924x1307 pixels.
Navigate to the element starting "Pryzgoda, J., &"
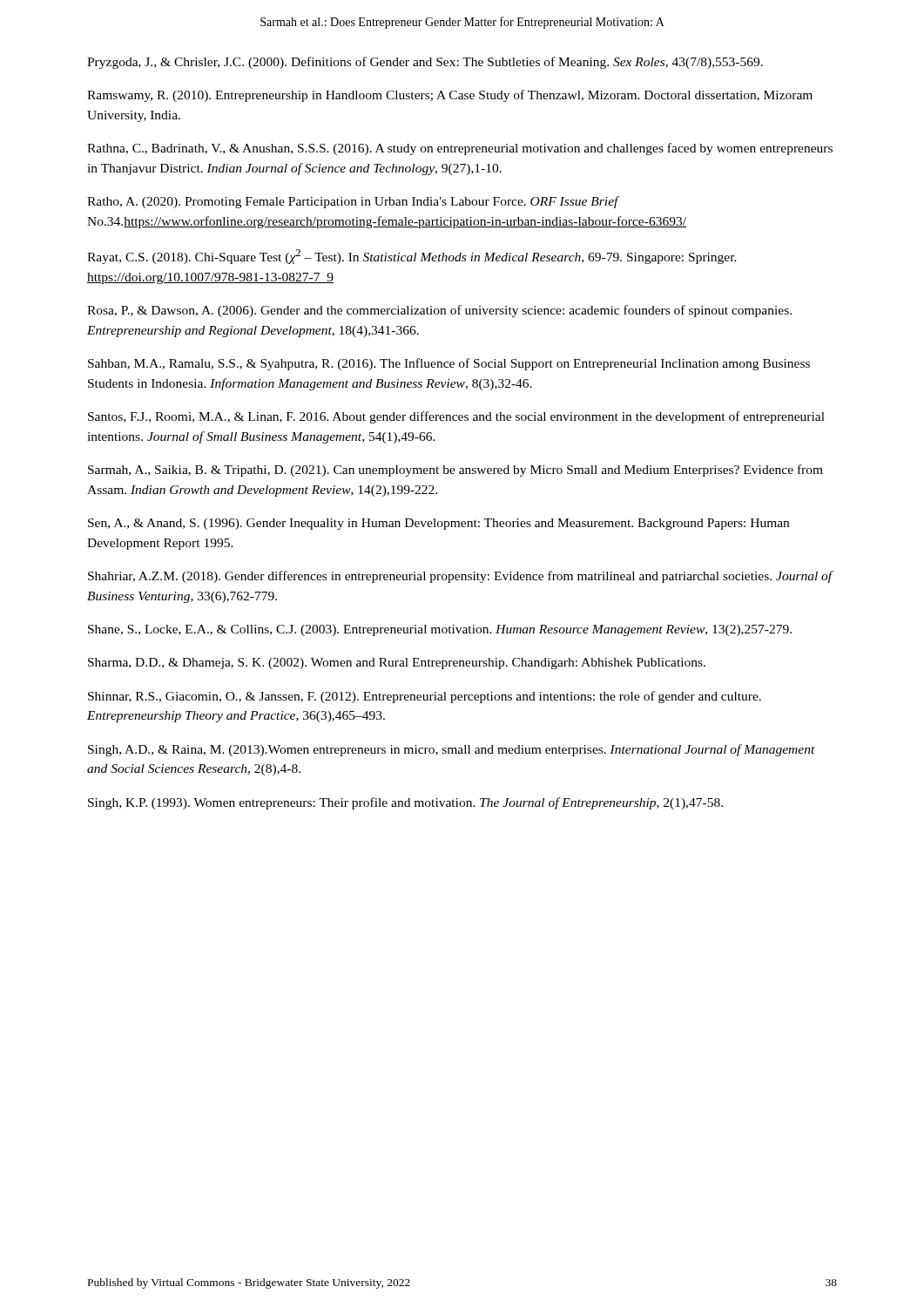(425, 61)
